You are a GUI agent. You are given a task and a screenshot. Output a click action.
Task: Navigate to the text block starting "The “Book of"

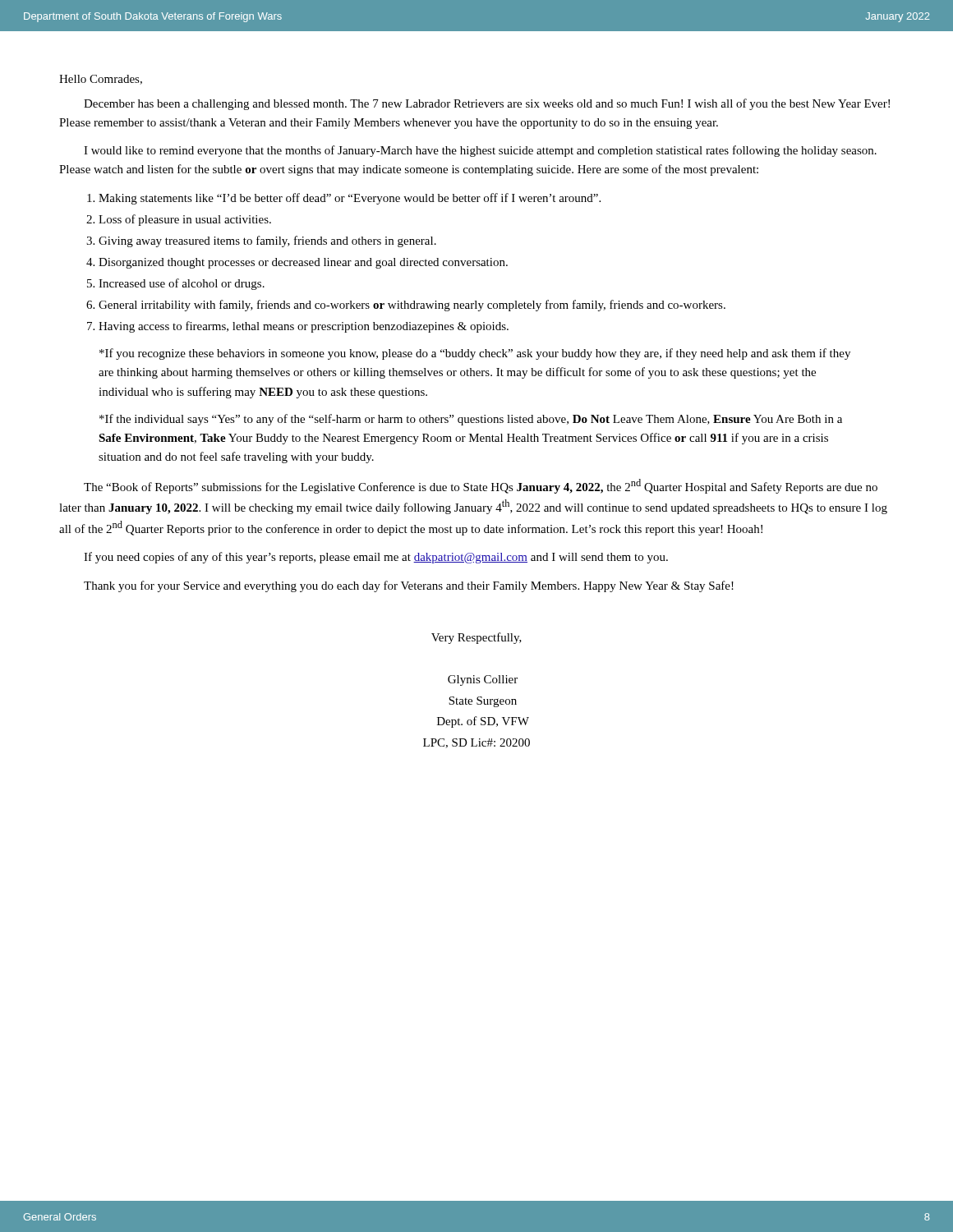tap(473, 506)
